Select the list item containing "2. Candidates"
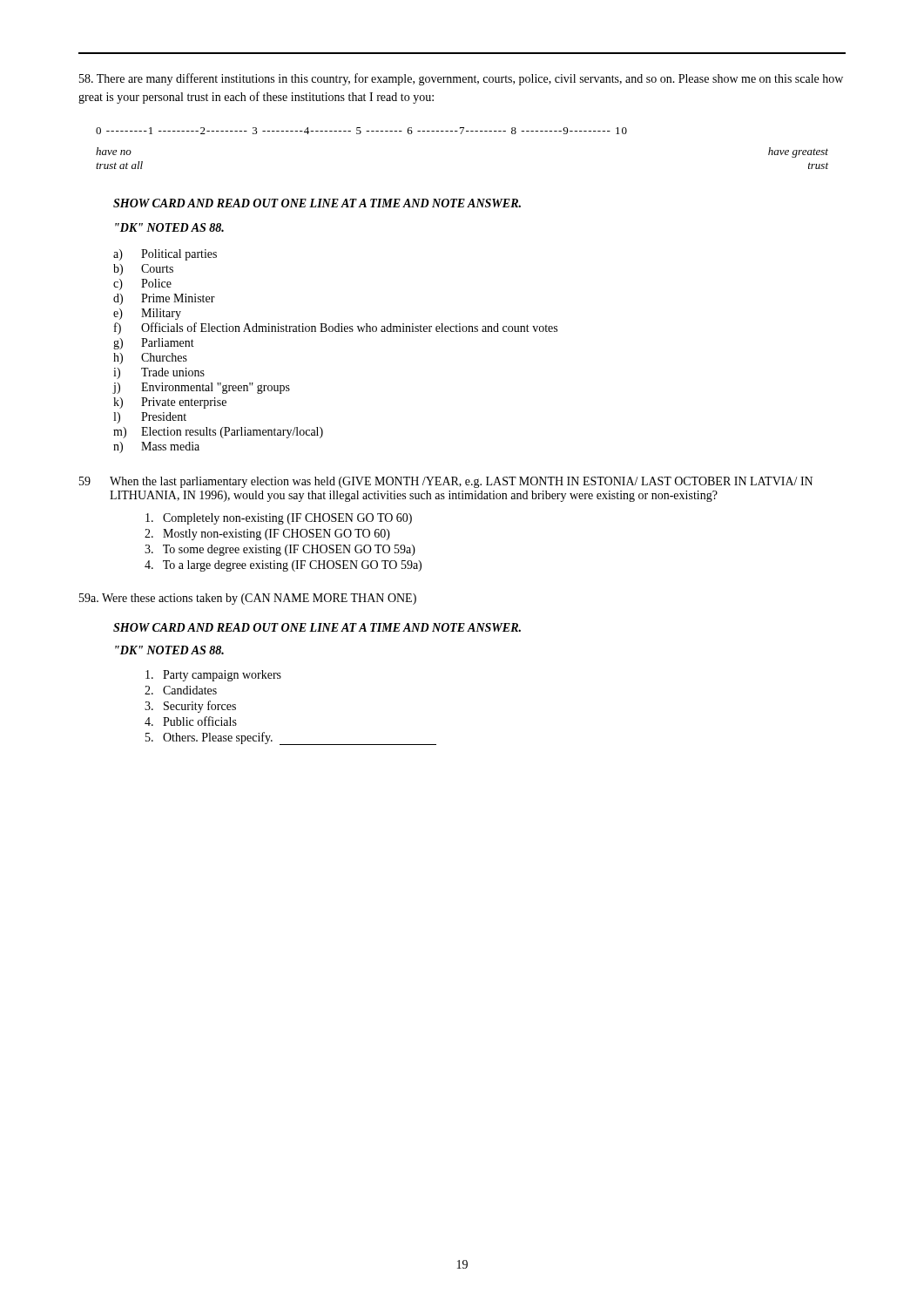924x1307 pixels. [181, 690]
